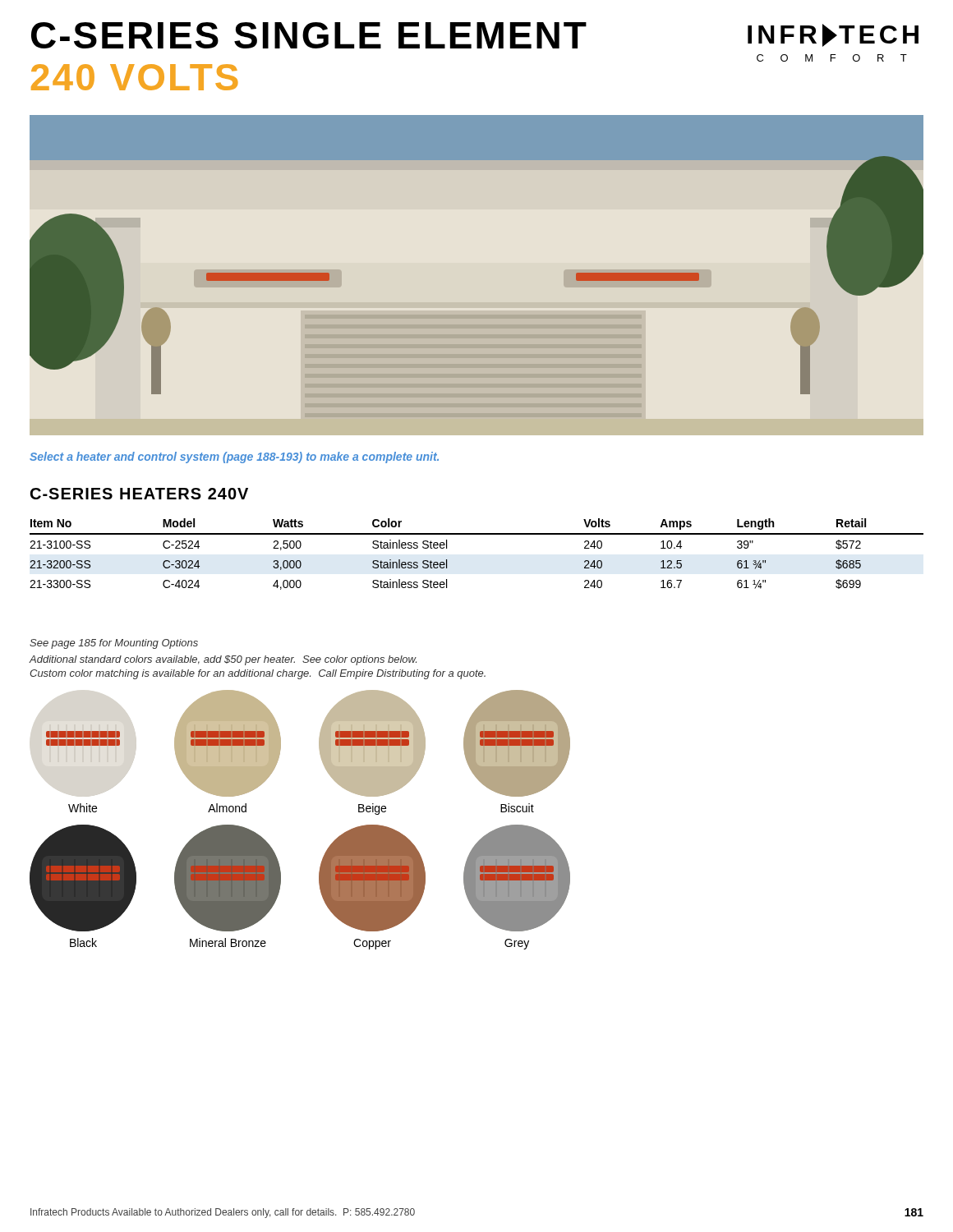Select the title that reads "C-Series Single Element 240 Volts"
Screen dimensions: 1232x953
point(309,56)
